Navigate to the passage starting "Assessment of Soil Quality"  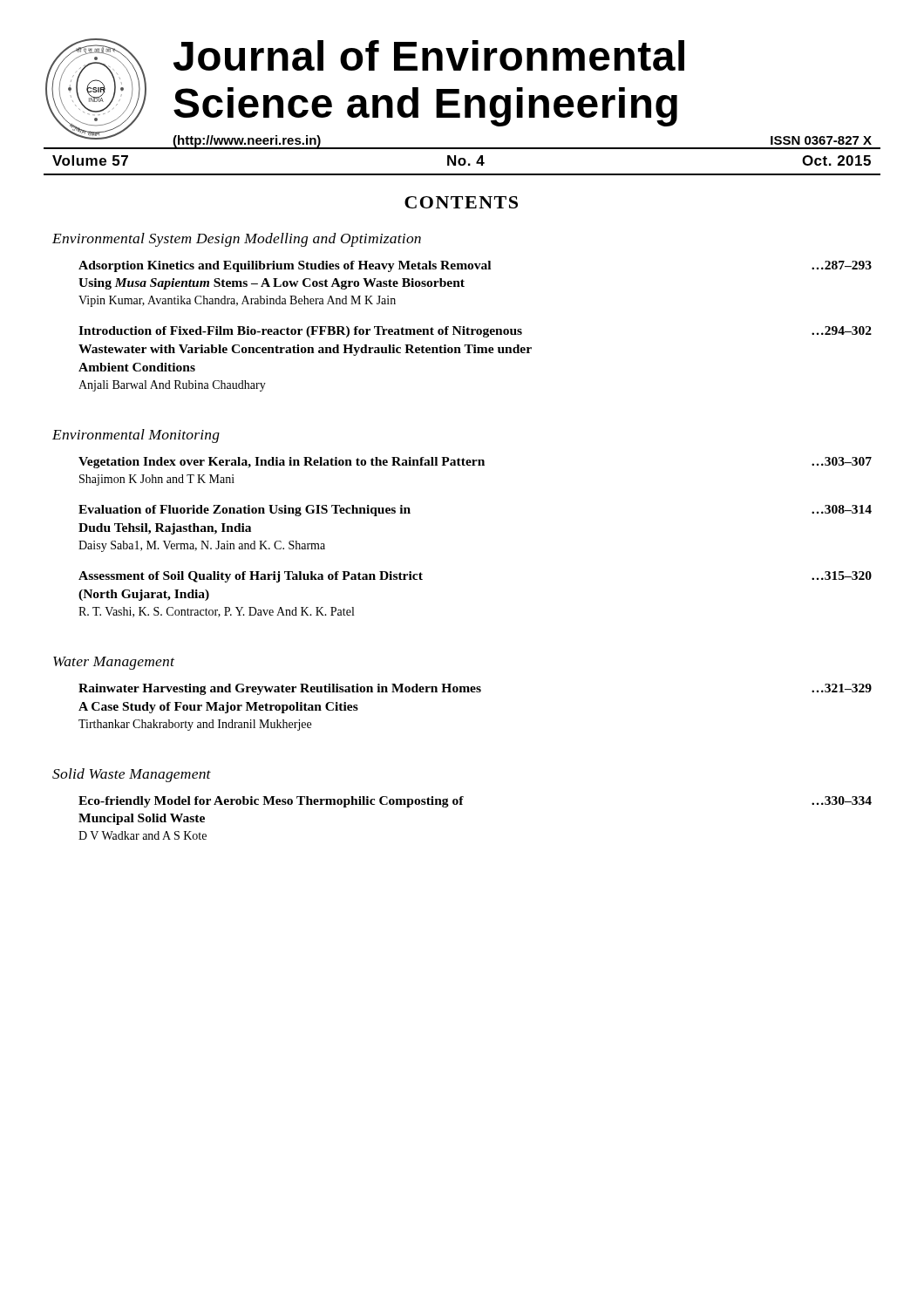tap(244, 577)
